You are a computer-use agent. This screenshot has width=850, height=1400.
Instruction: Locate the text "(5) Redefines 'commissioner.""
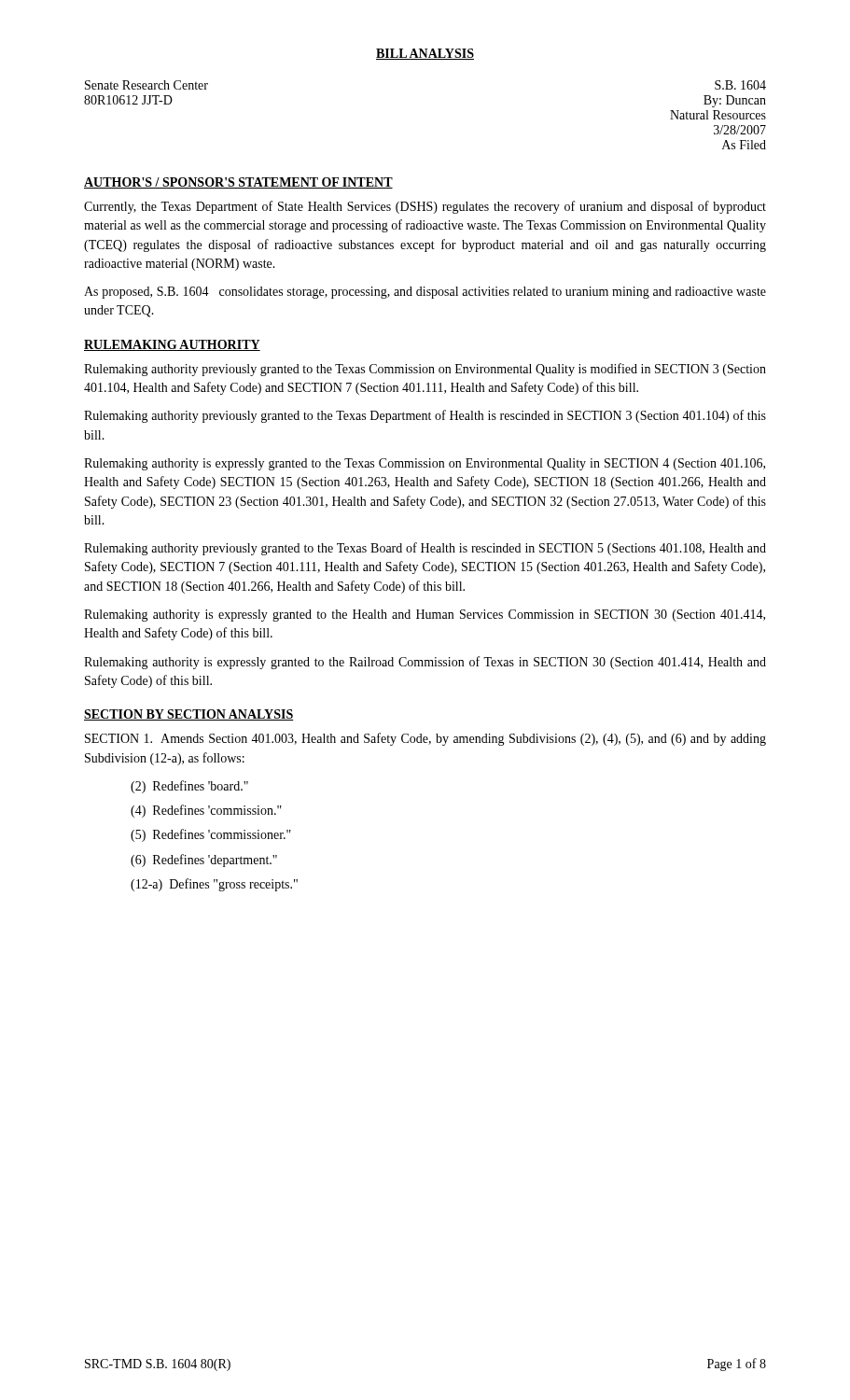[x=211, y=835]
